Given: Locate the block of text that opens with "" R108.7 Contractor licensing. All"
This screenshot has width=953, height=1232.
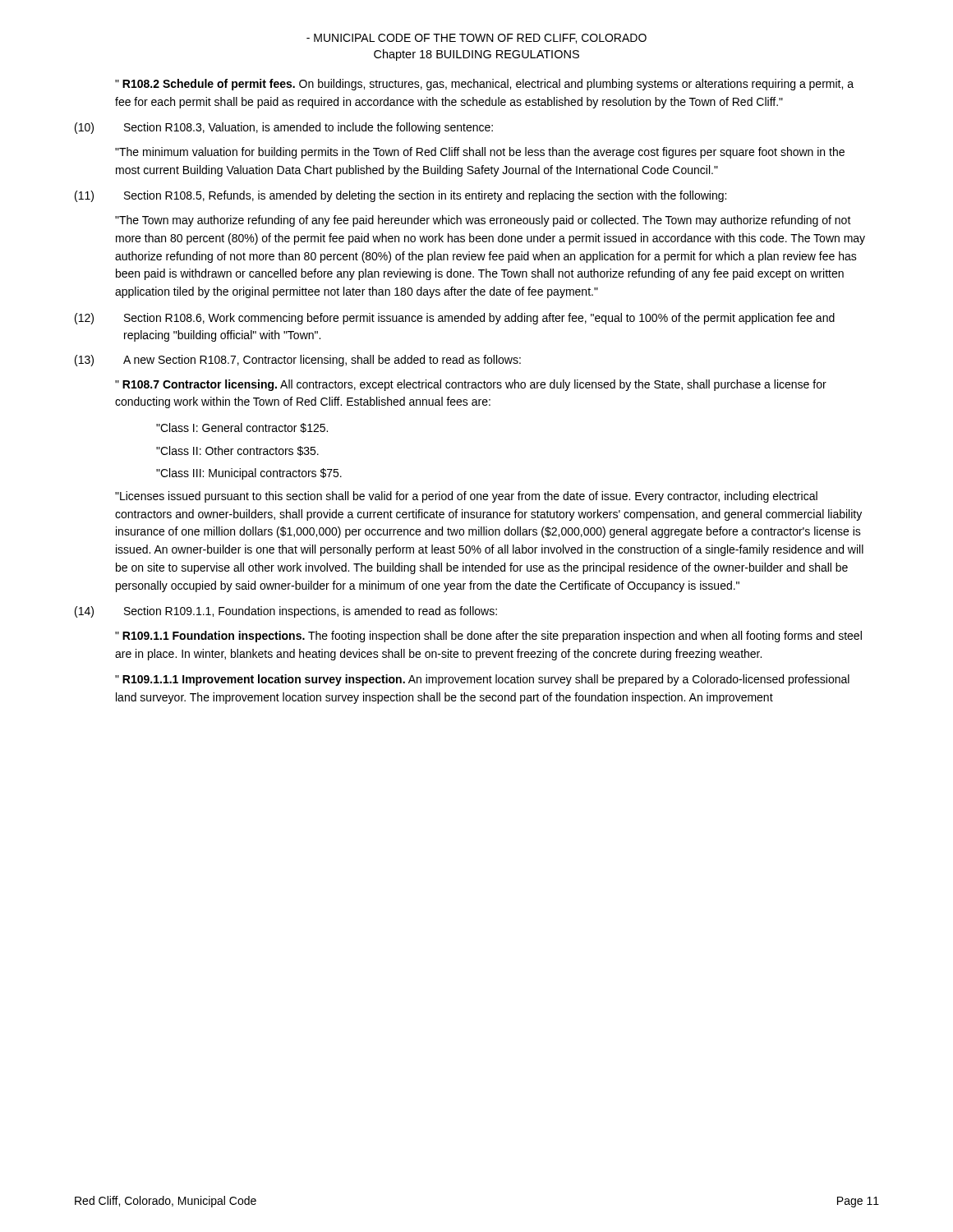Looking at the screenshot, I should (x=471, y=393).
